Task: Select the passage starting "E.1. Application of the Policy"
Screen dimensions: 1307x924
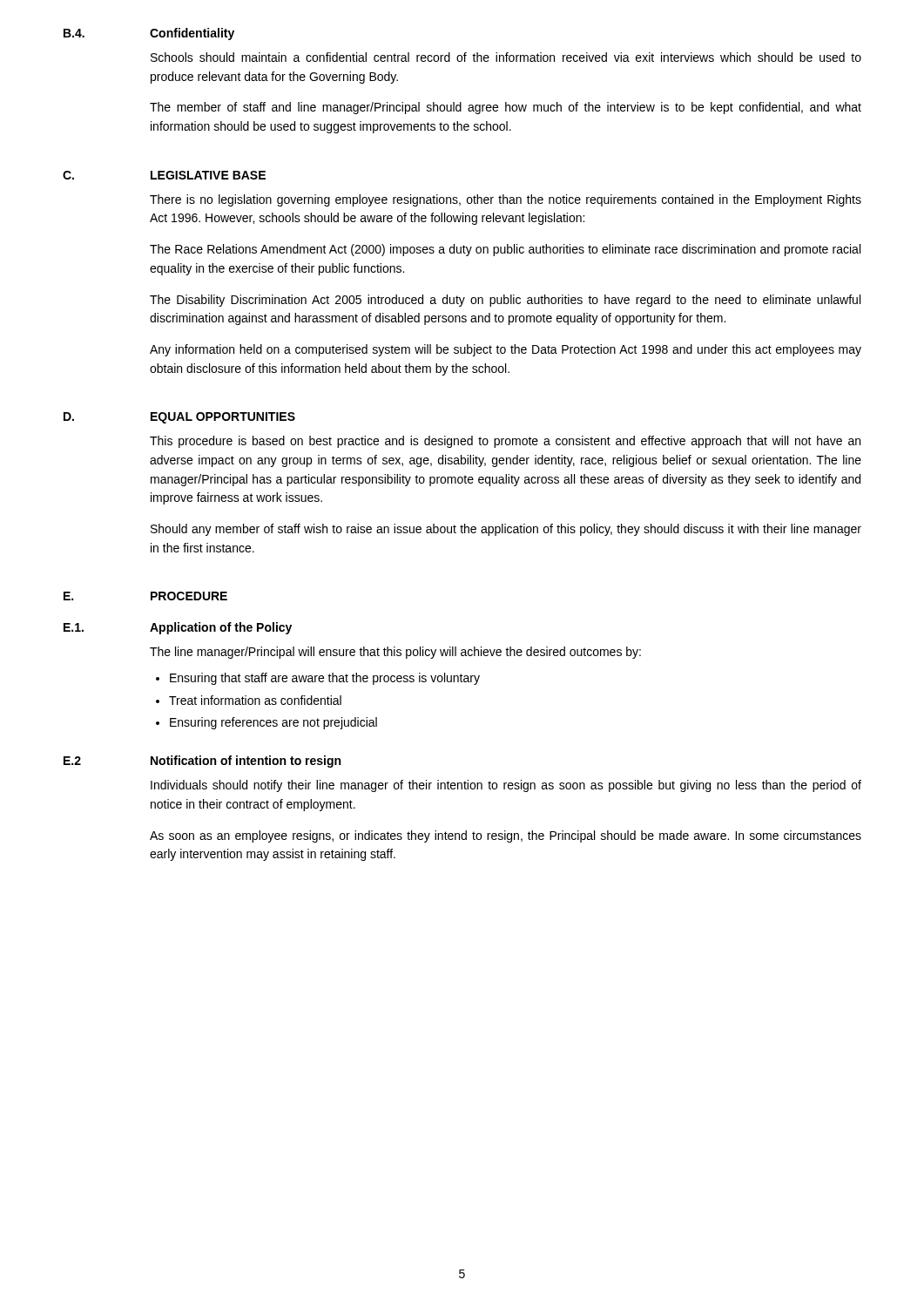Action: point(177,628)
